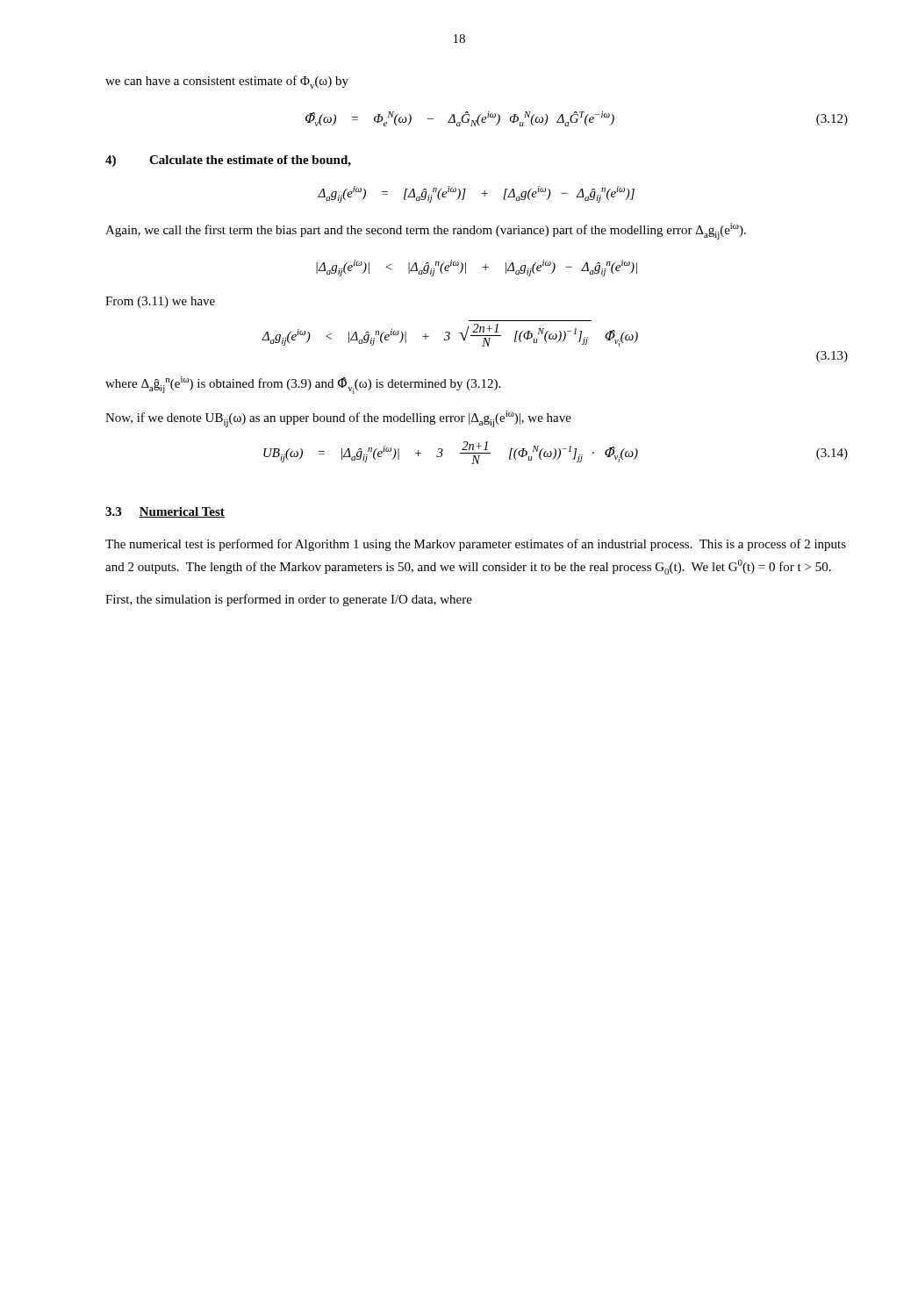Locate the passage starting "Δagij(eiω) < |Δaĝijn(eiω)| +"

(450, 335)
